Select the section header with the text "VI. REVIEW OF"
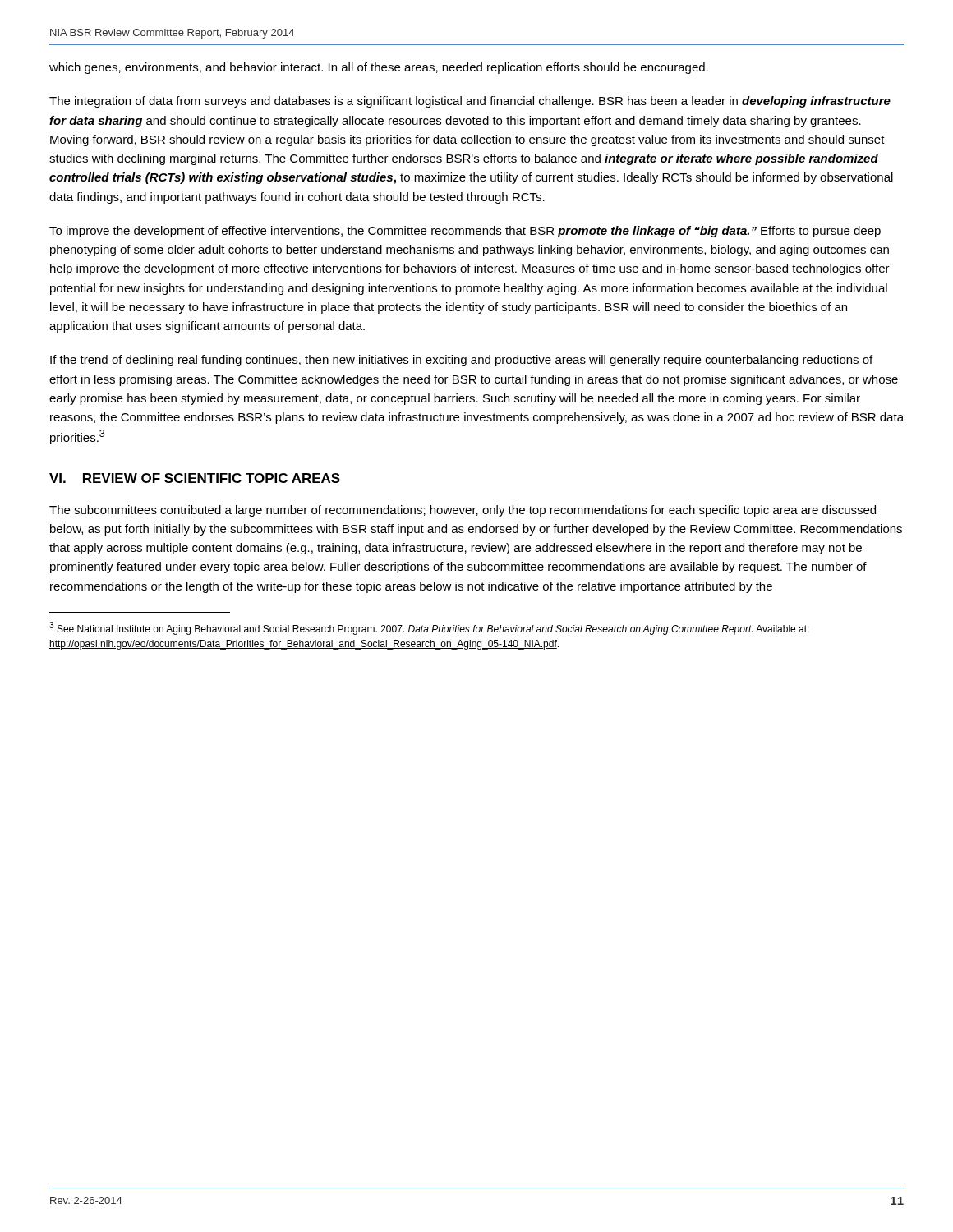The image size is (953, 1232). pos(195,478)
